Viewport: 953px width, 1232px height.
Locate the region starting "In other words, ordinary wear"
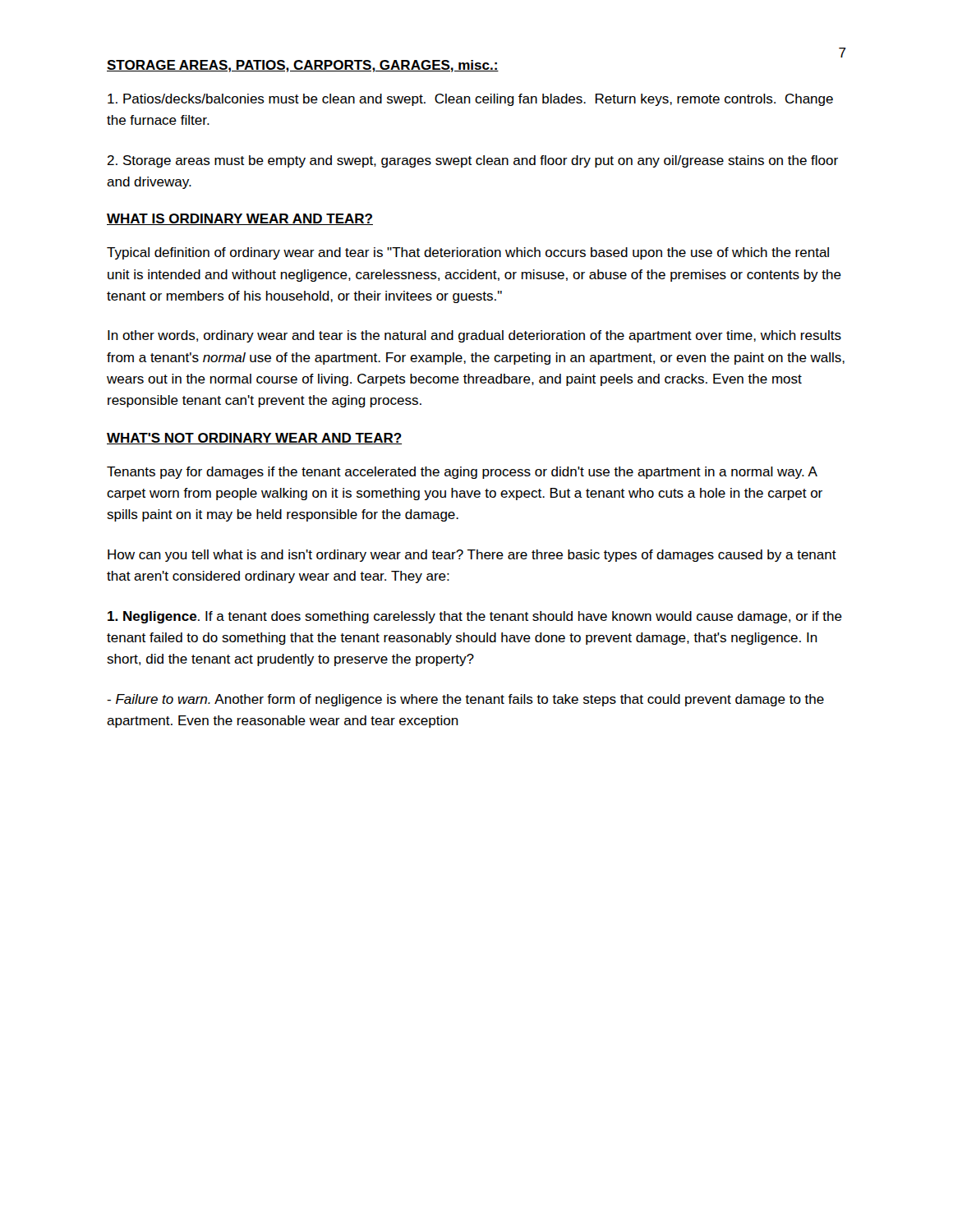476,368
